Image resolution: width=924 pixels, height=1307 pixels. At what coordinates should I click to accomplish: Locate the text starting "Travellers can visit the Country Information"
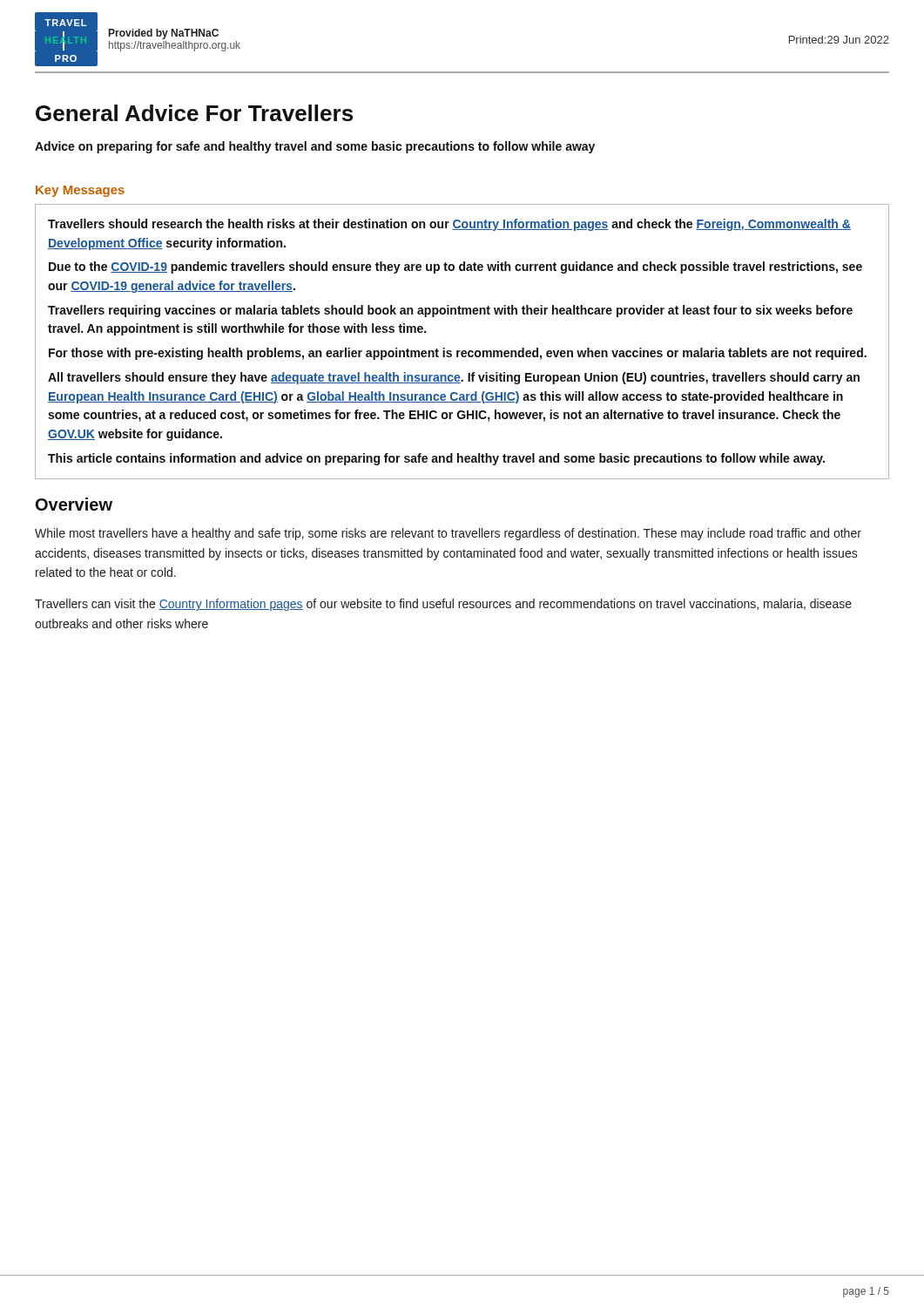[443, 614]
